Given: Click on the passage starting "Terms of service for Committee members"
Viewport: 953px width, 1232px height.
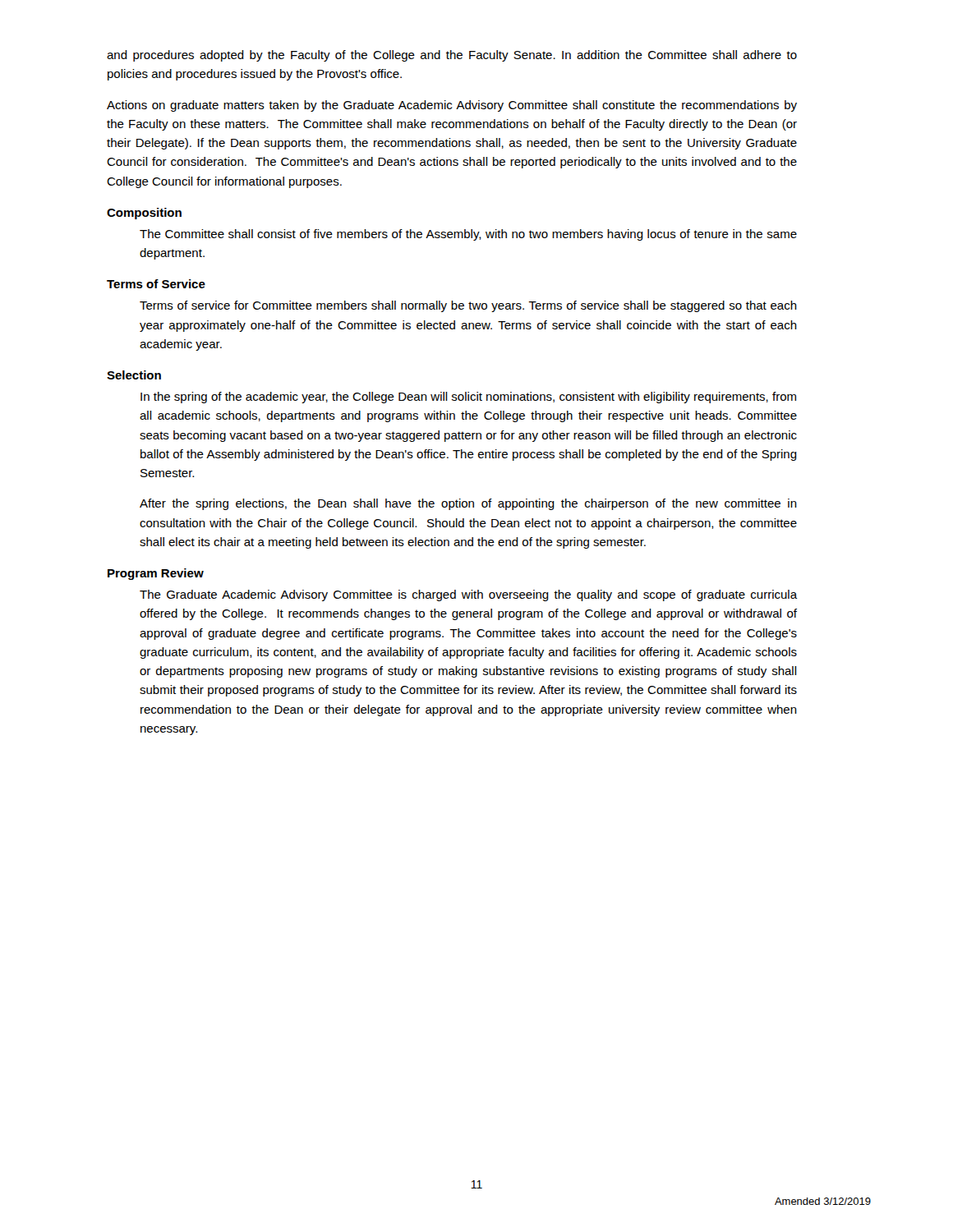Looking at the screenshot, I should coord(468,324).
